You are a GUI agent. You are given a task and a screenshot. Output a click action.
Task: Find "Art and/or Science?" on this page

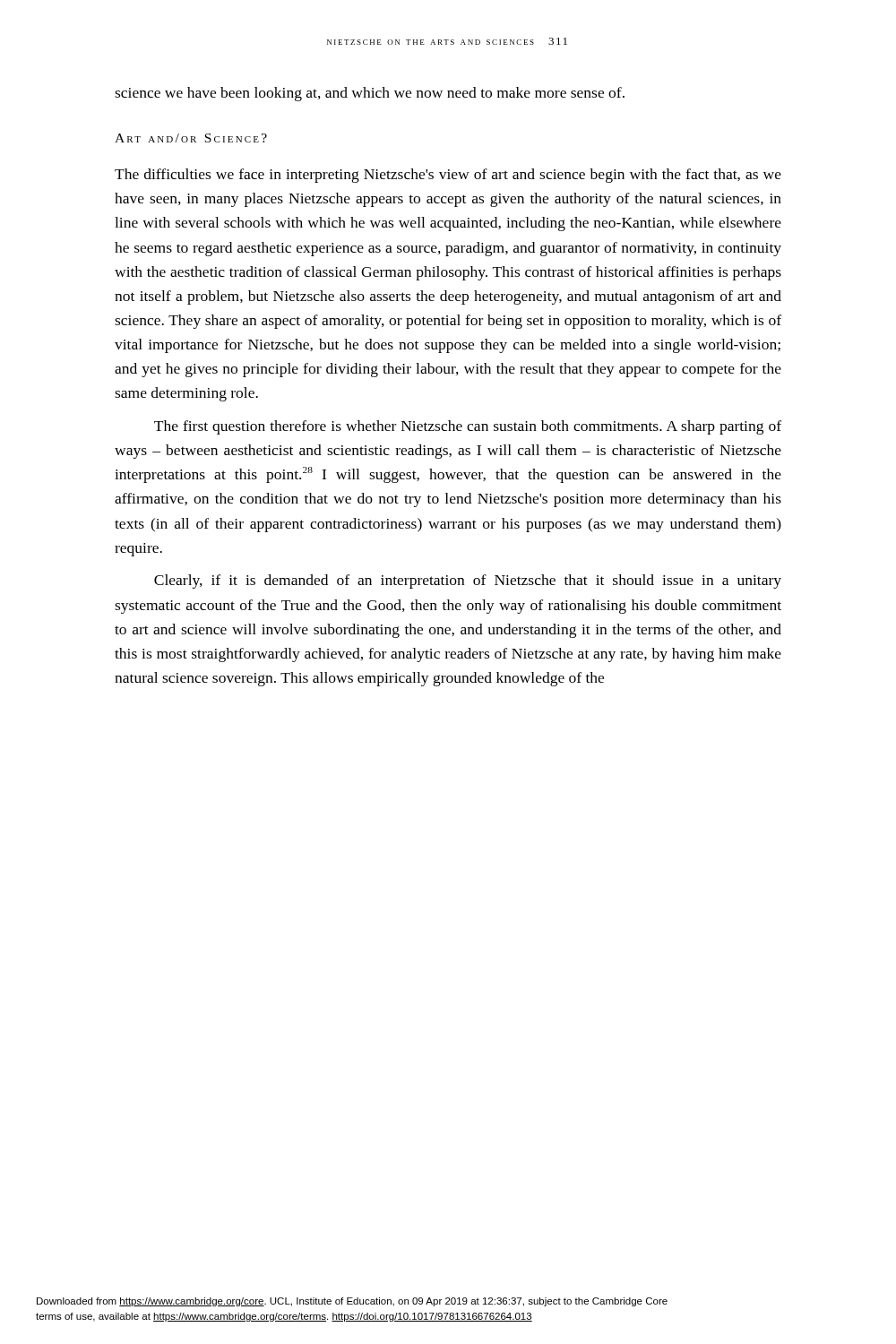click(x=192, y=138)
